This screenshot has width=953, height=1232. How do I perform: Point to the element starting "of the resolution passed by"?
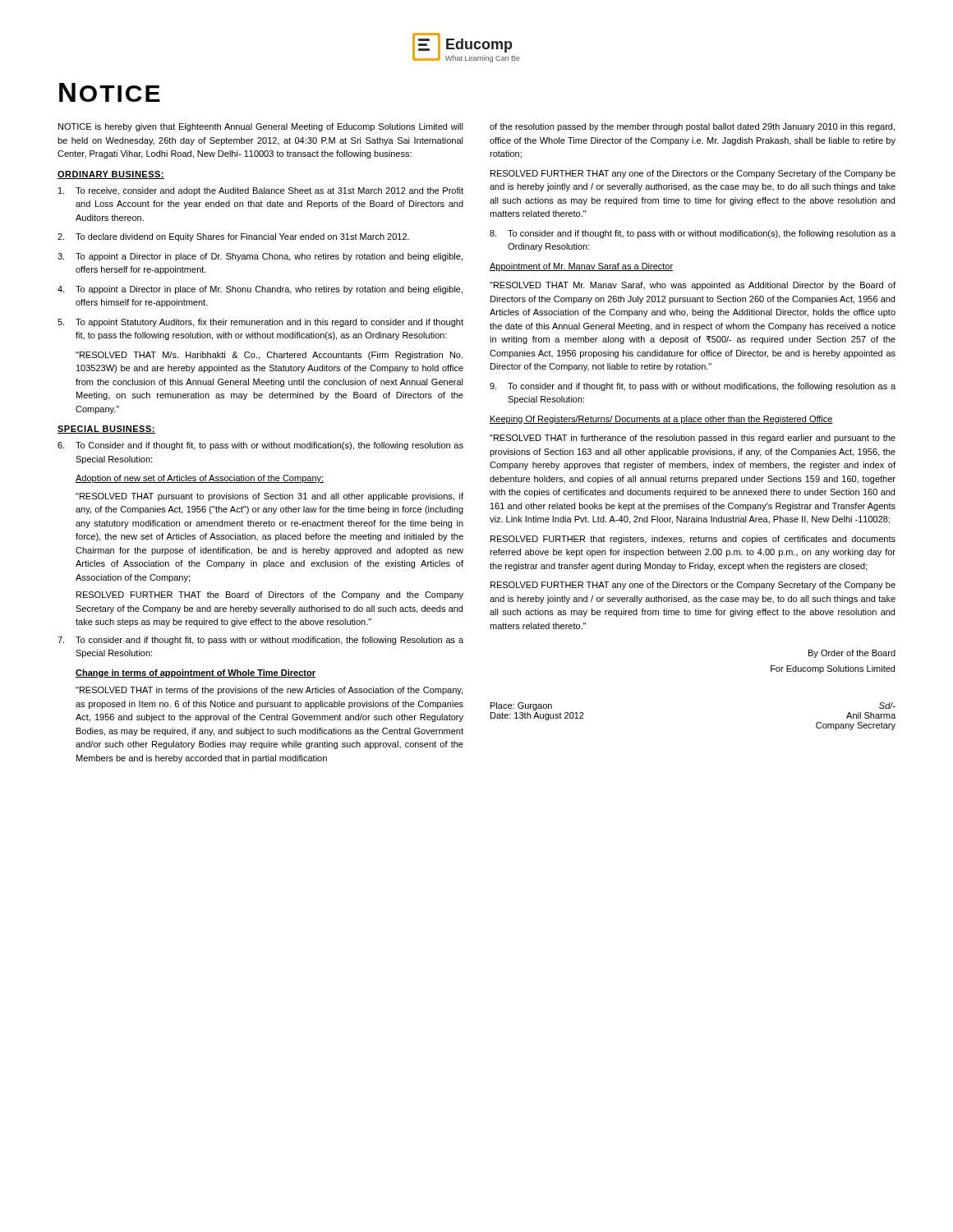693,140
